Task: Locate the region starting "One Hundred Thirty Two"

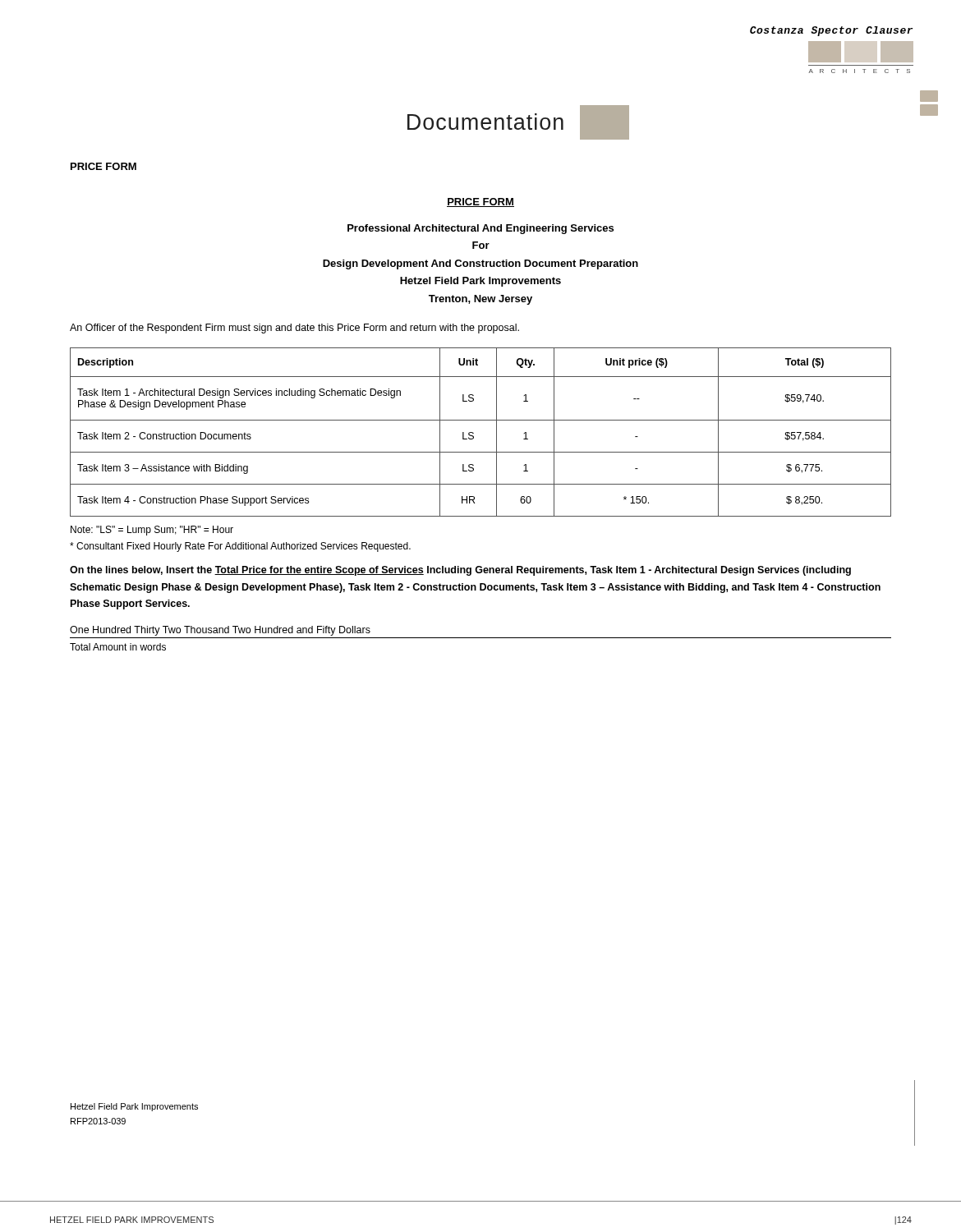Action: (220, 630)
